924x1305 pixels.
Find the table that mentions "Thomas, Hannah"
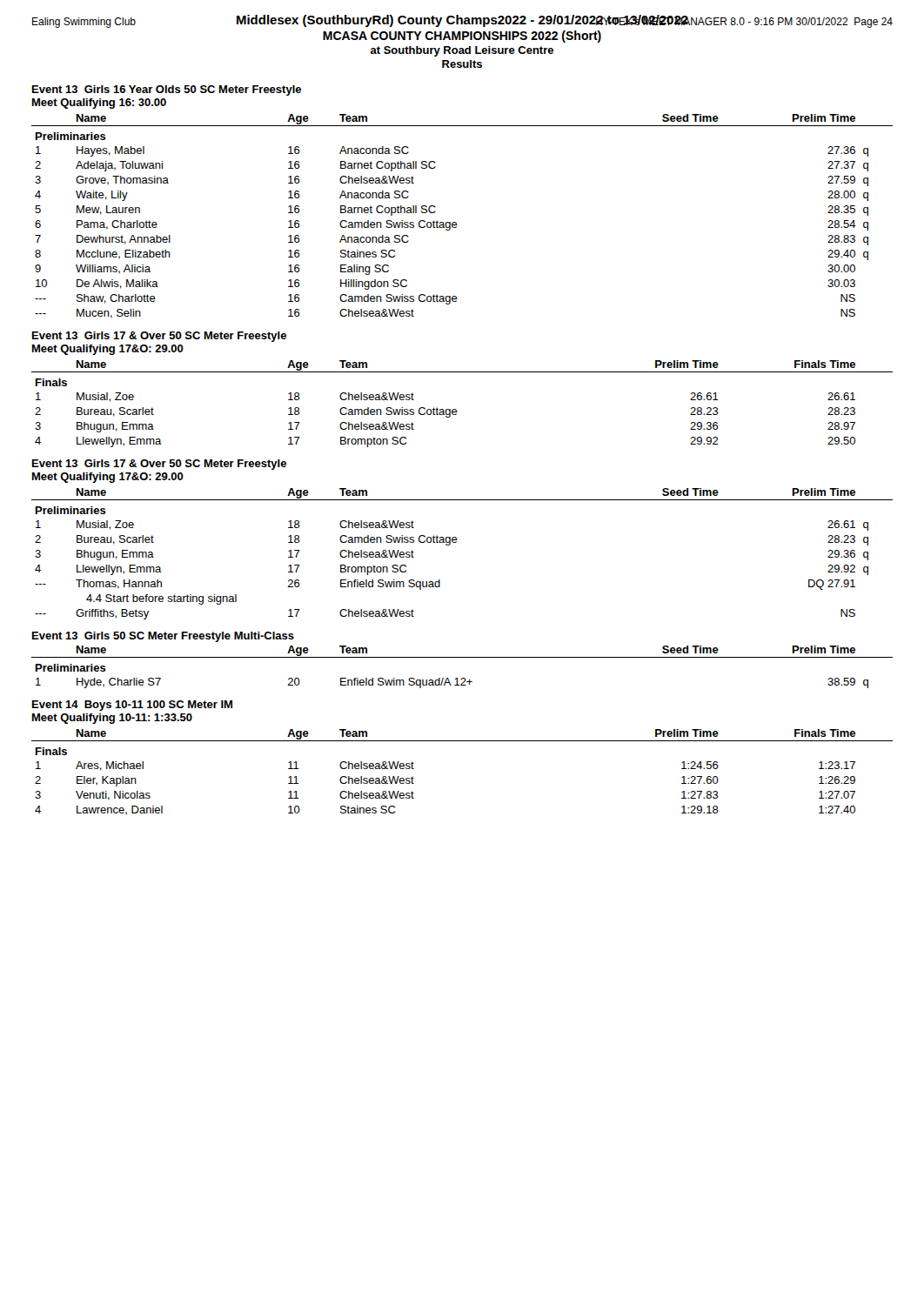point(462,552)
